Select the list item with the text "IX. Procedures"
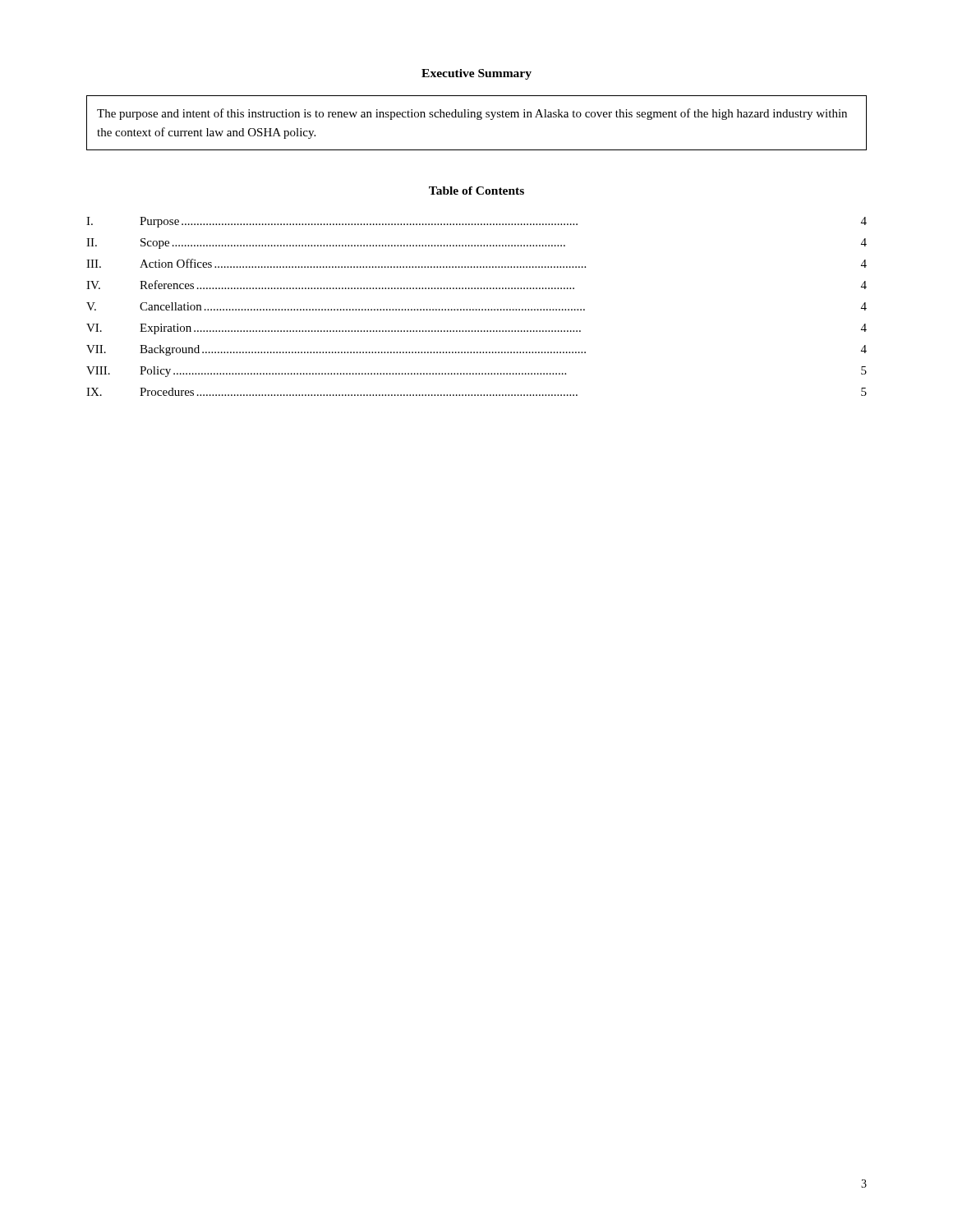 click(x=476, y=393)
